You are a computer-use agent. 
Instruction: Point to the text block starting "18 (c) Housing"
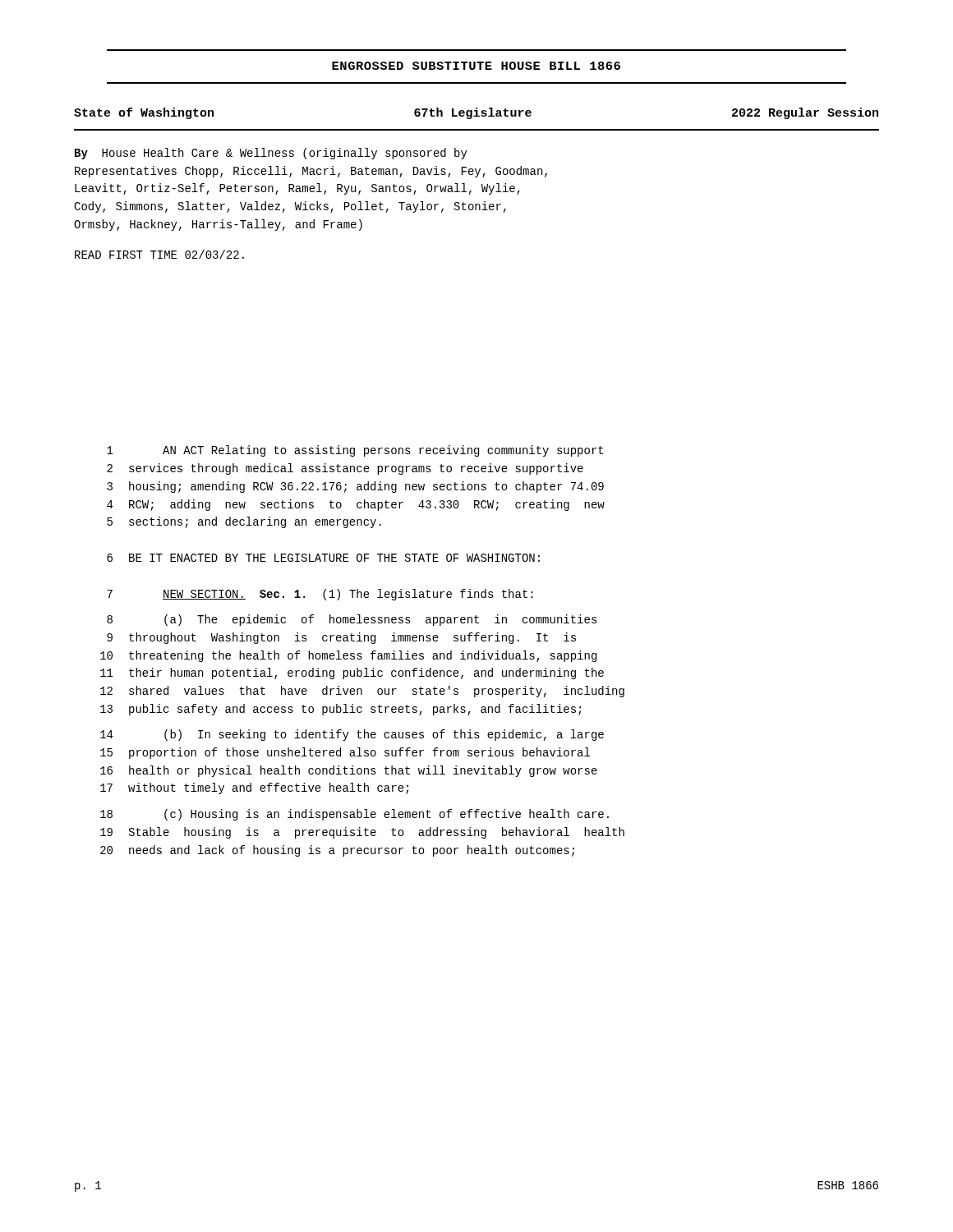(x=476, y=833)
